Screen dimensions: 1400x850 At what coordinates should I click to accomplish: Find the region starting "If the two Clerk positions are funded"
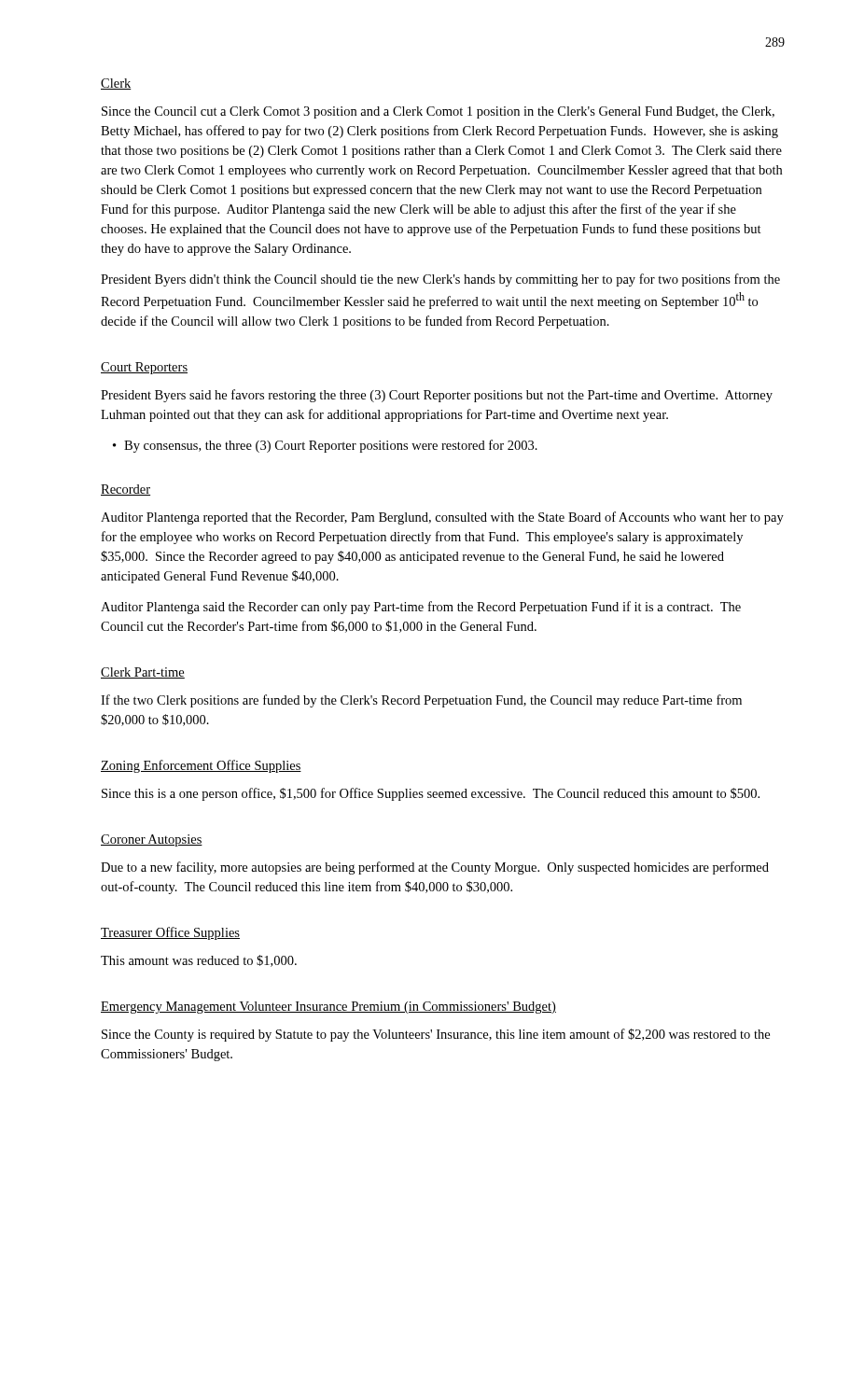(x=422, y=710)
